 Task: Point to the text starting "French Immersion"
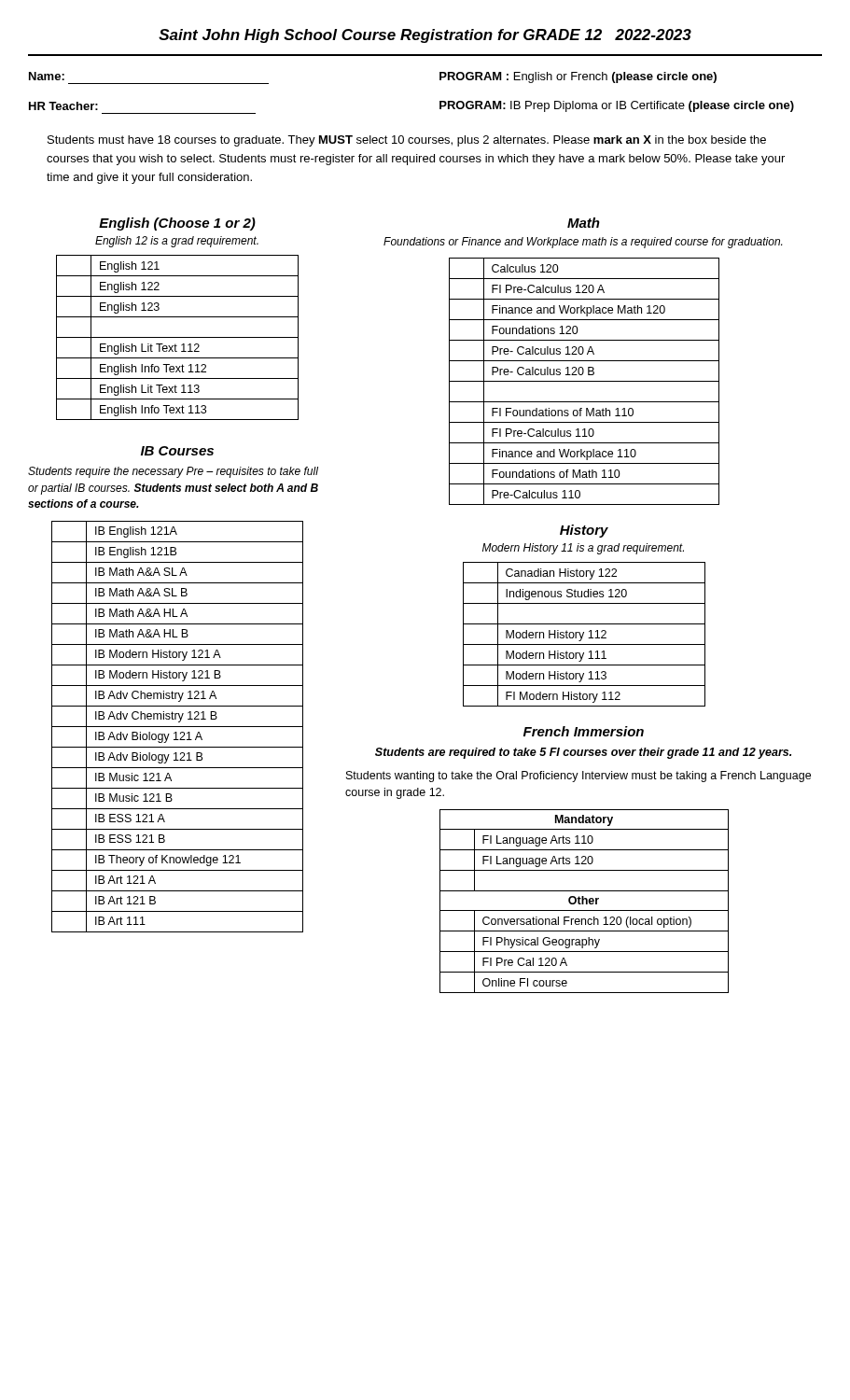coord(584,731)
